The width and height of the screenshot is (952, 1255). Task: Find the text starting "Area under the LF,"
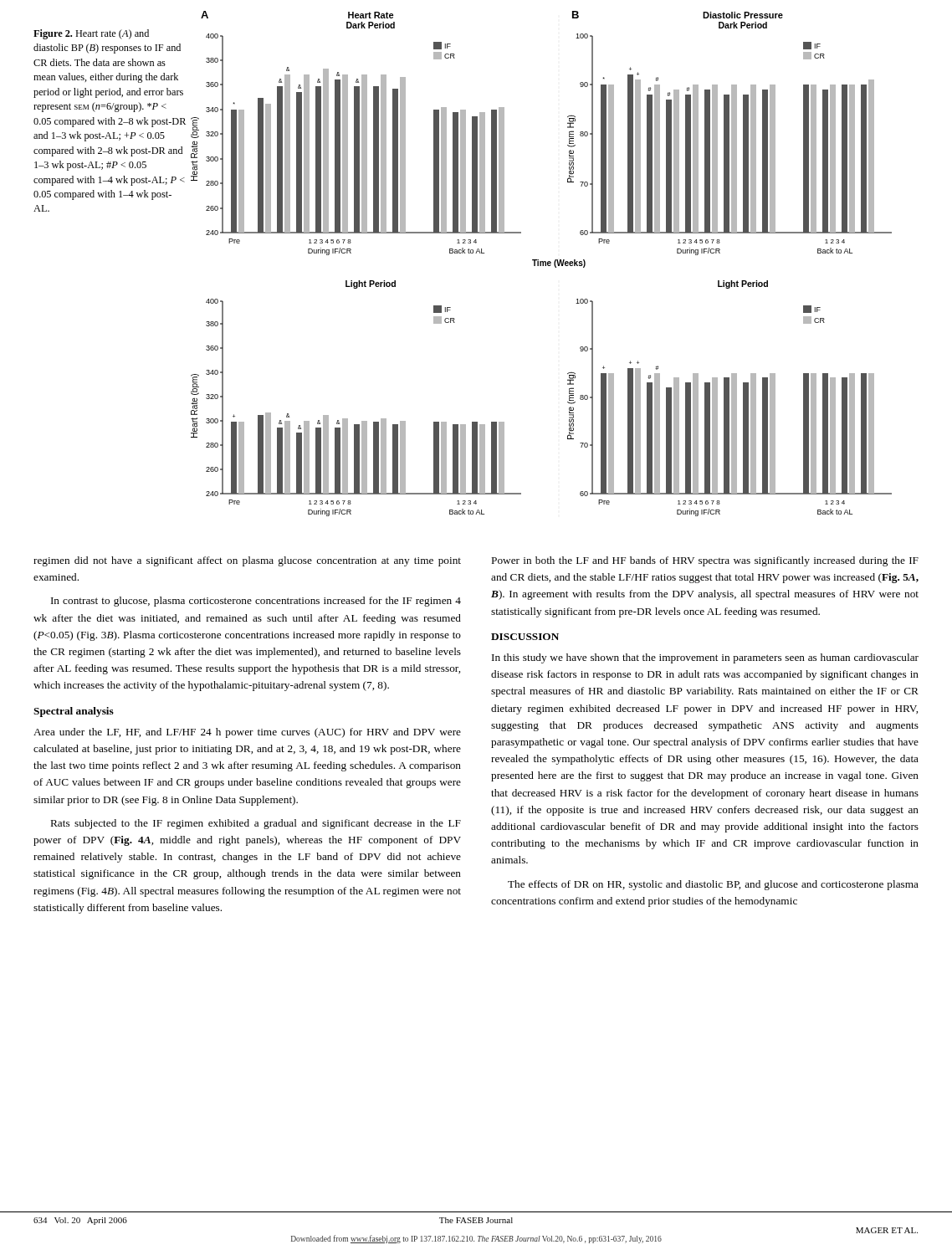point(247,820)
